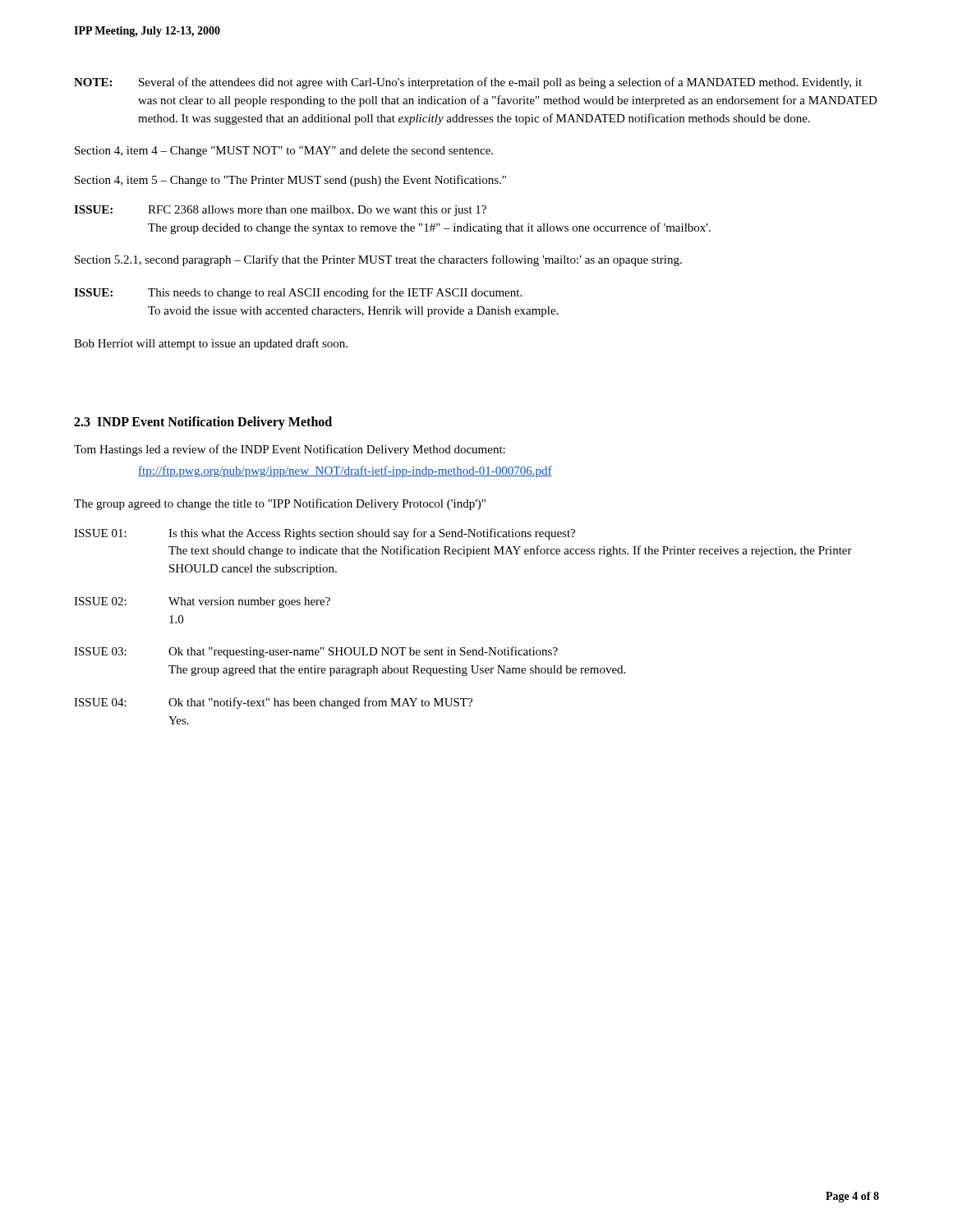The width and height of the screenshot is (953, 1232).
Task: Locate the text block with the text "Section 4, item 5 – Change to"
Action: coord(290,180)
